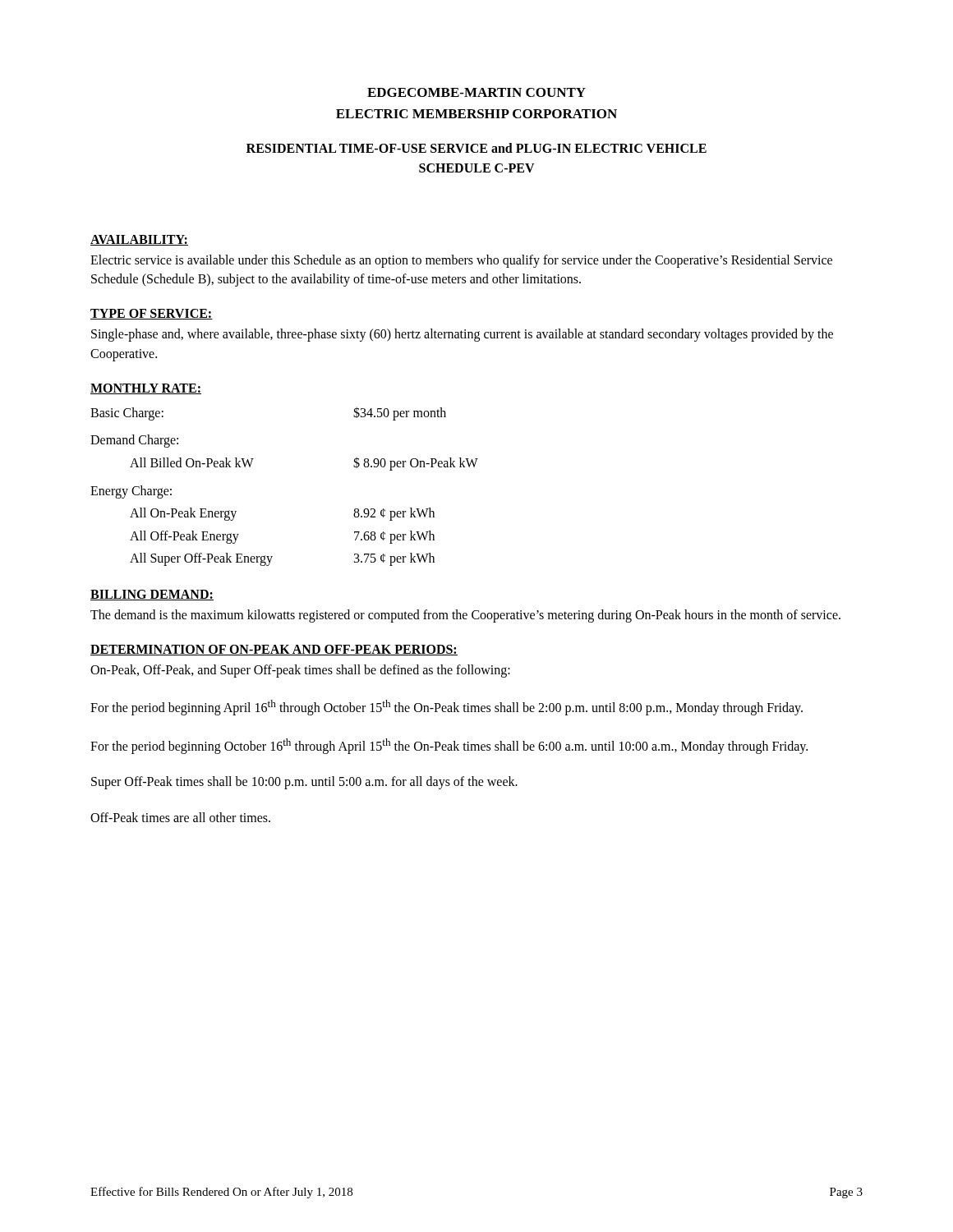Find the text block that says "For the period beginning October 16th through"
The height and width of the screenshot is (1232, 953).
tap(449, 744)
